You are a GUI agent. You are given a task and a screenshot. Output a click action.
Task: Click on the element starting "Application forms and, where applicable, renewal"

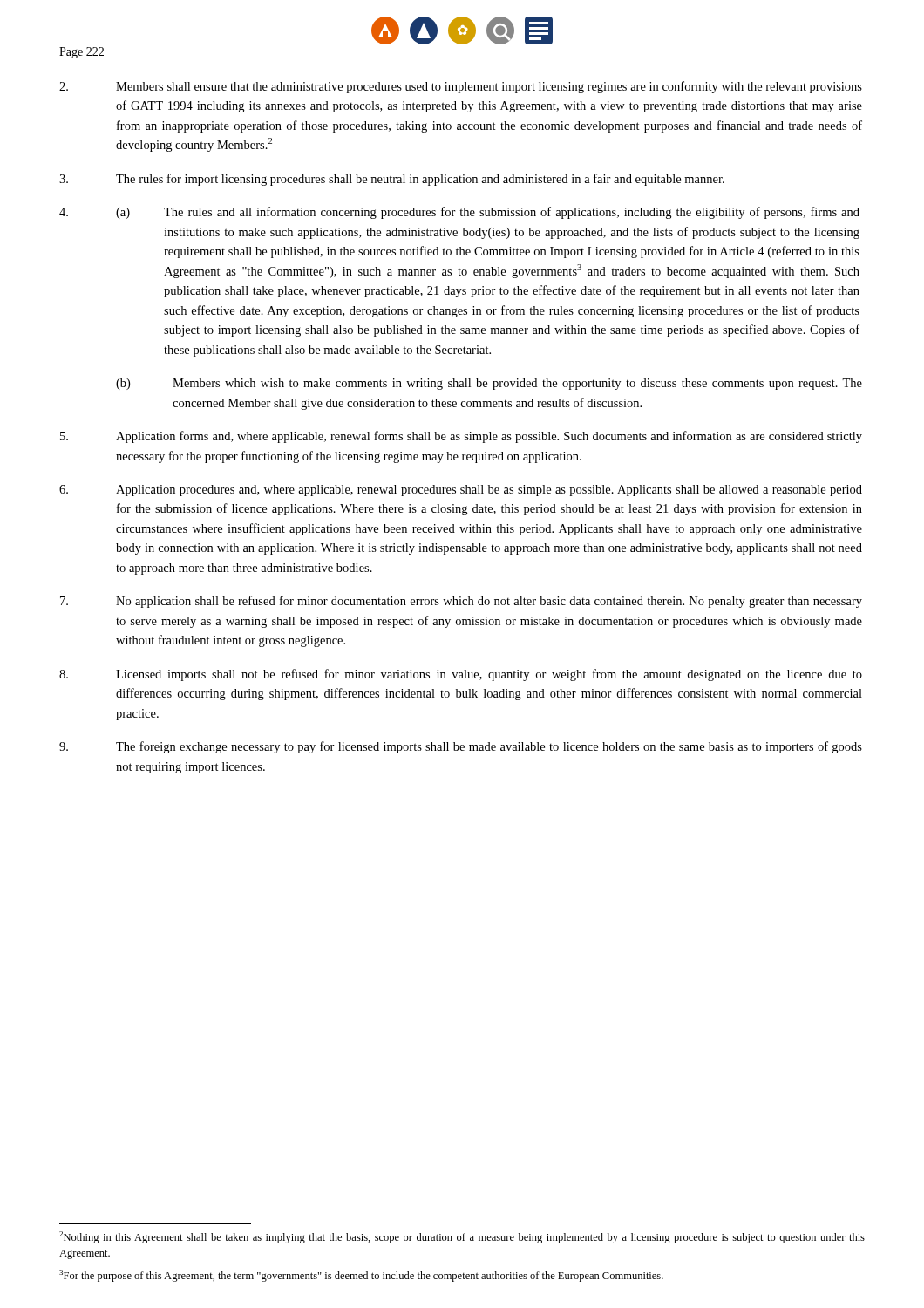pyautogui.click(x=461, y=446)
